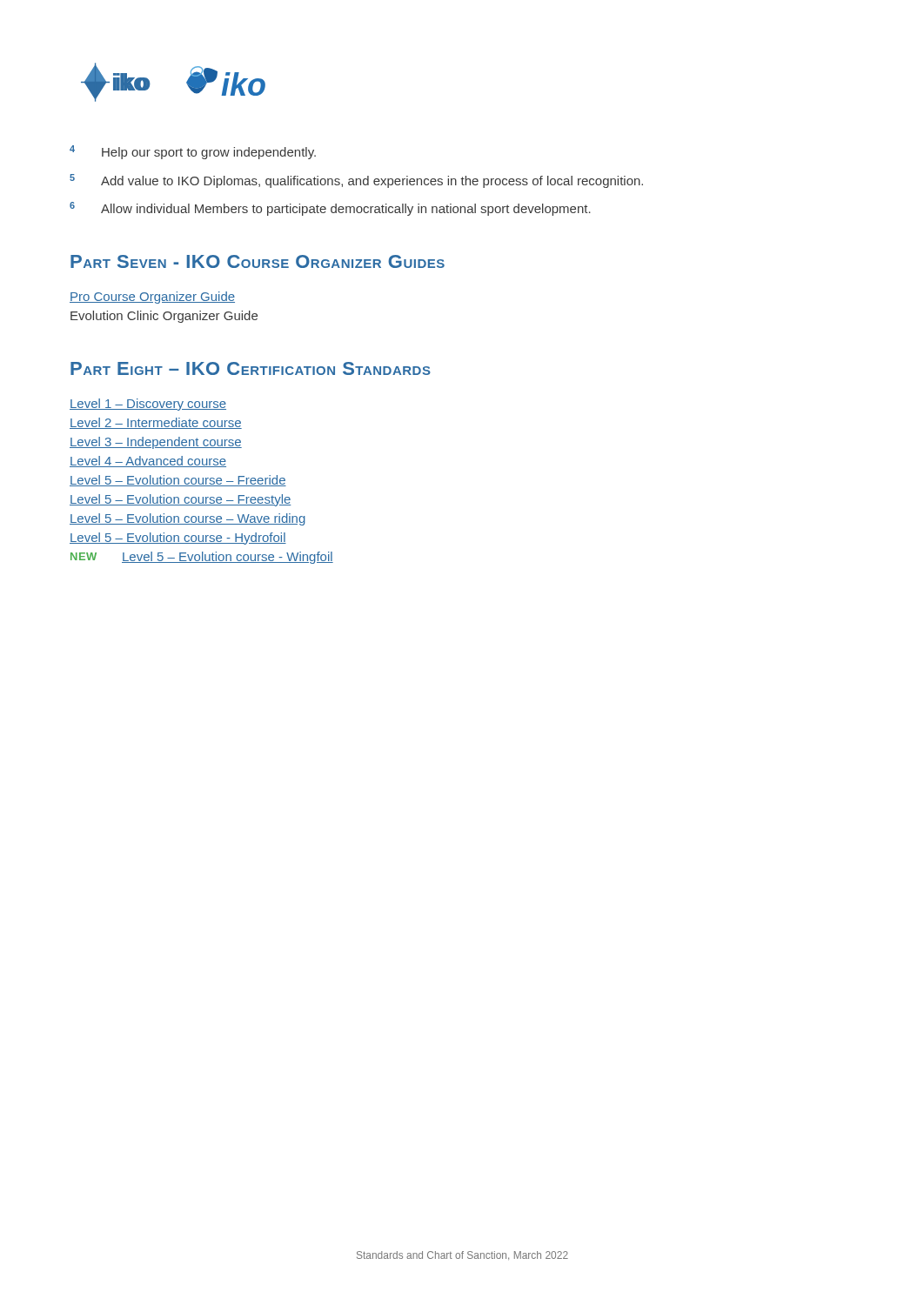The width and height of the screenshot is (924, 1305).
Task: Click on the list item with the text "Level 4 – Advanced course"
Action: [148, 460]
